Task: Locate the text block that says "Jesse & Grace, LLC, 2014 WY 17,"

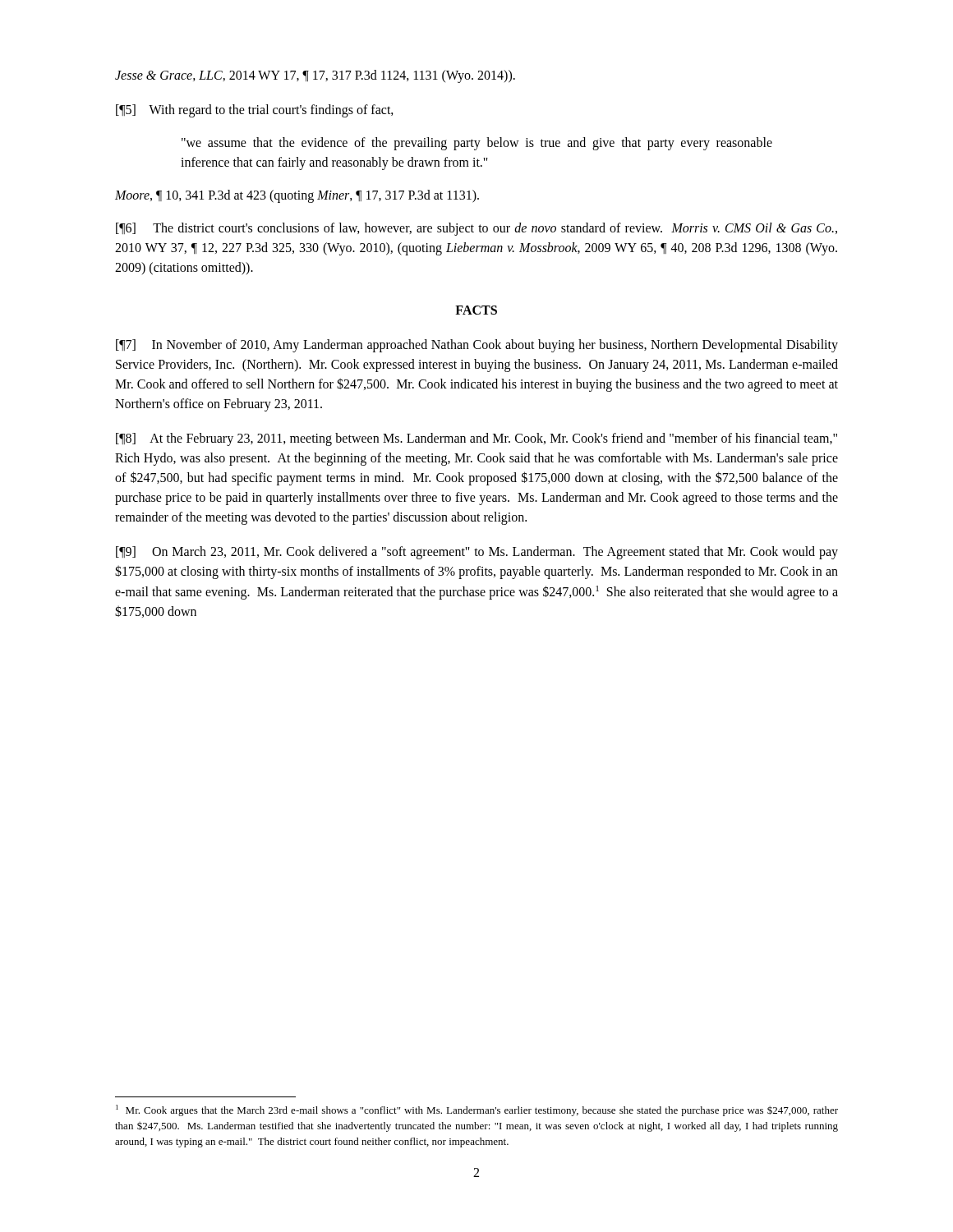Action: coord(476,76)
